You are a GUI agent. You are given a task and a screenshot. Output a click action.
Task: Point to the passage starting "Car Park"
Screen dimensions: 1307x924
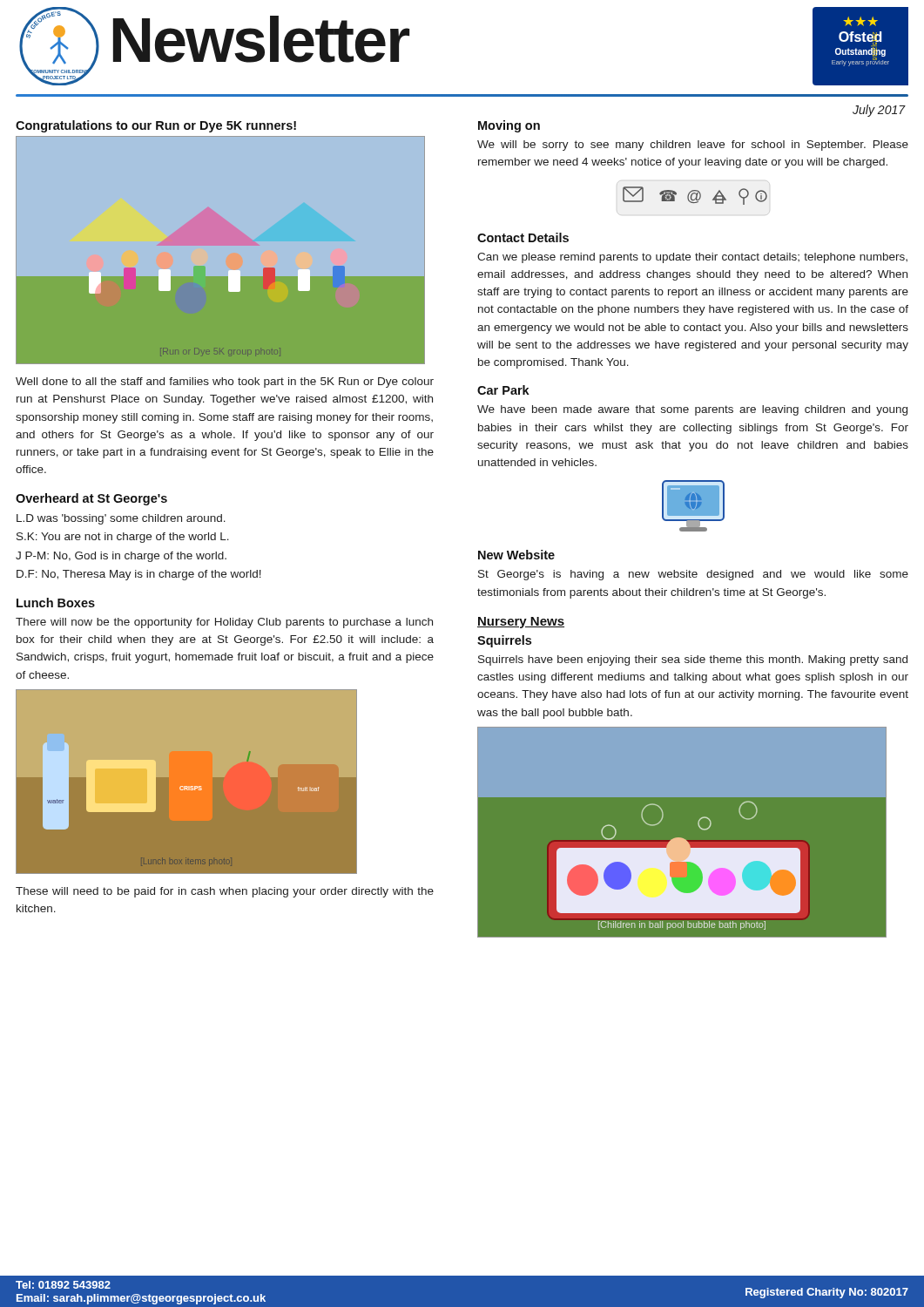503,391
